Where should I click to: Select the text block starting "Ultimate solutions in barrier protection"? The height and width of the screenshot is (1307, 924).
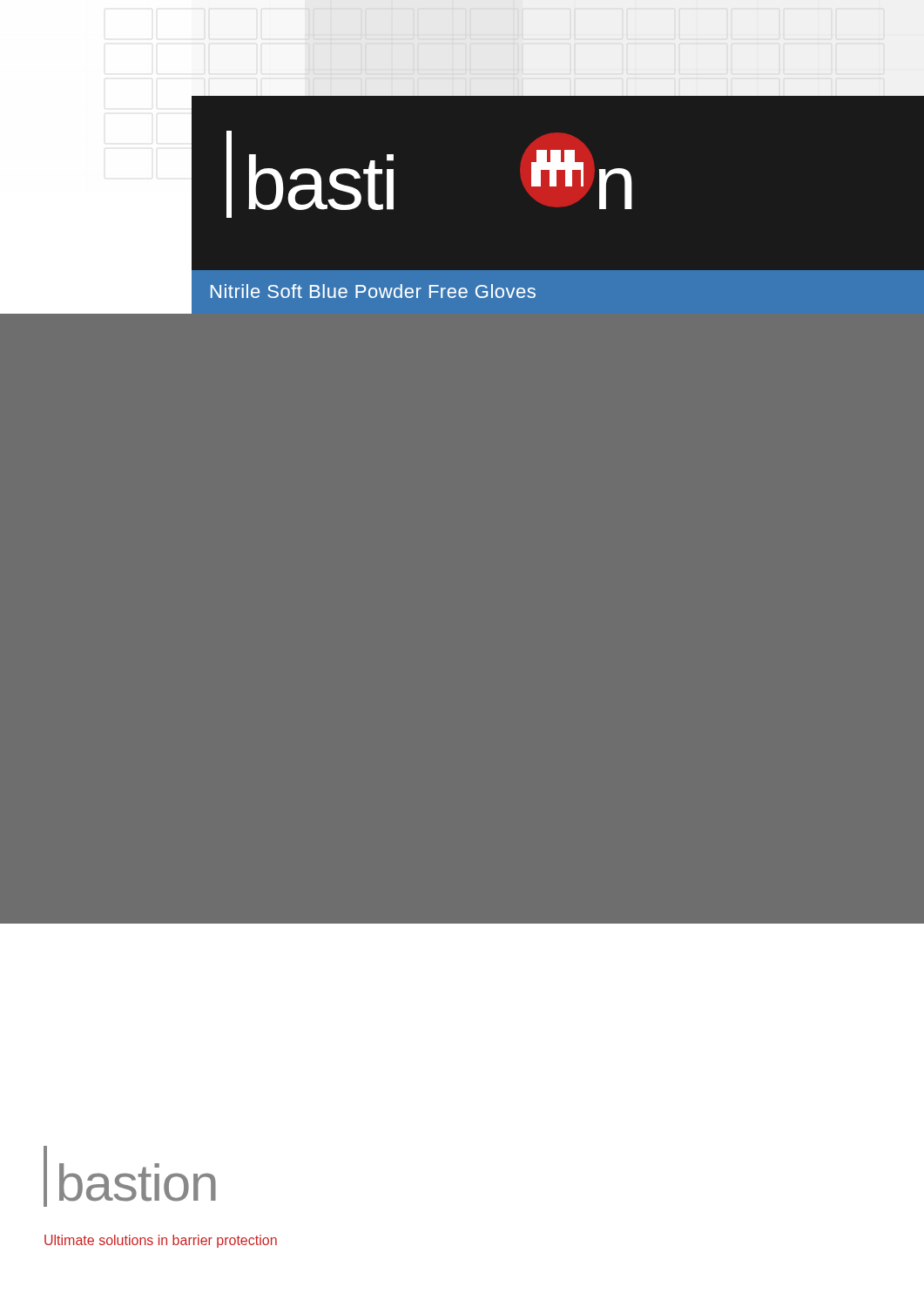(x=160, y=1240)
